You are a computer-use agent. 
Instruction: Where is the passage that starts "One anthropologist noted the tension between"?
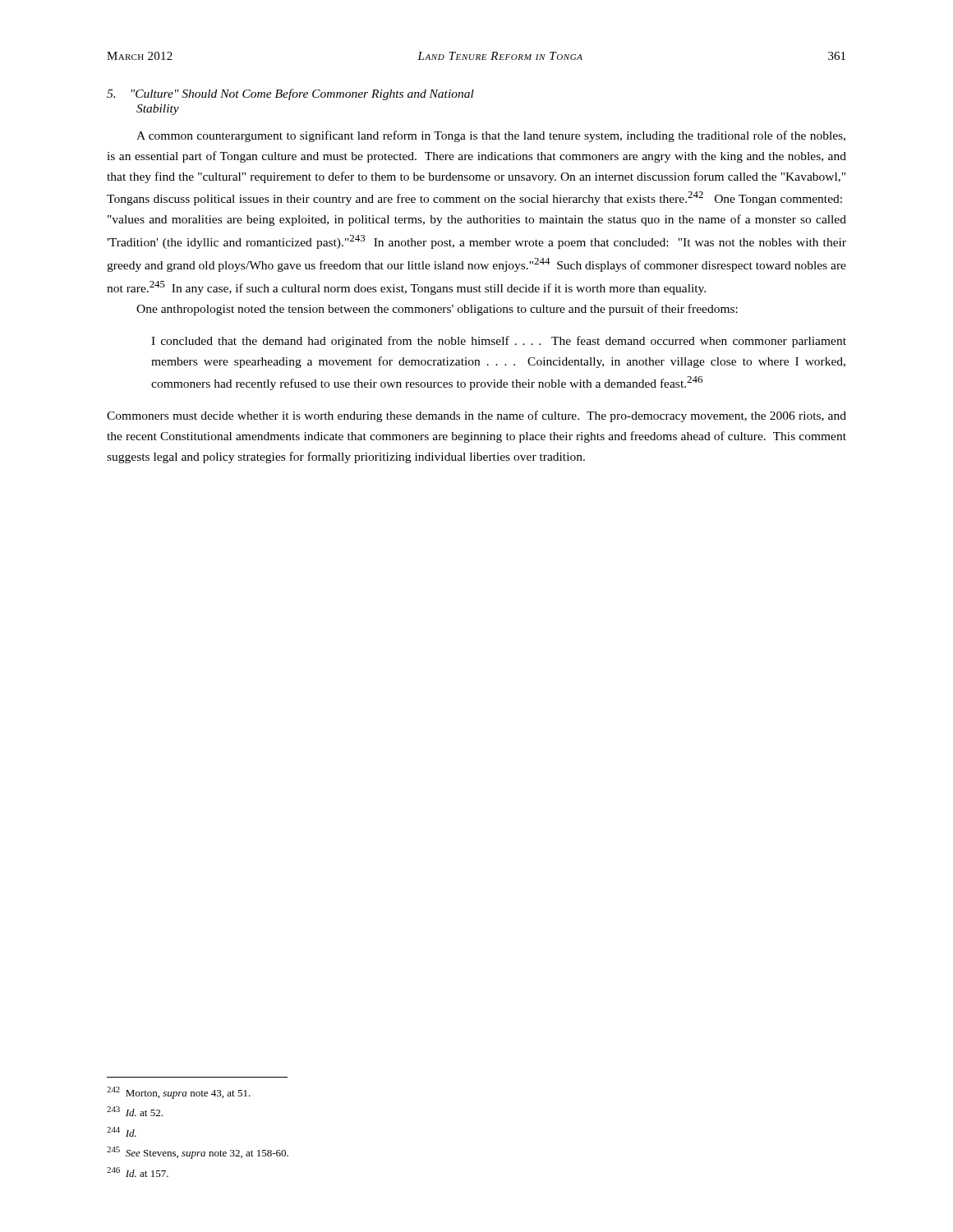pyautogui.click(x=437, y=308)
